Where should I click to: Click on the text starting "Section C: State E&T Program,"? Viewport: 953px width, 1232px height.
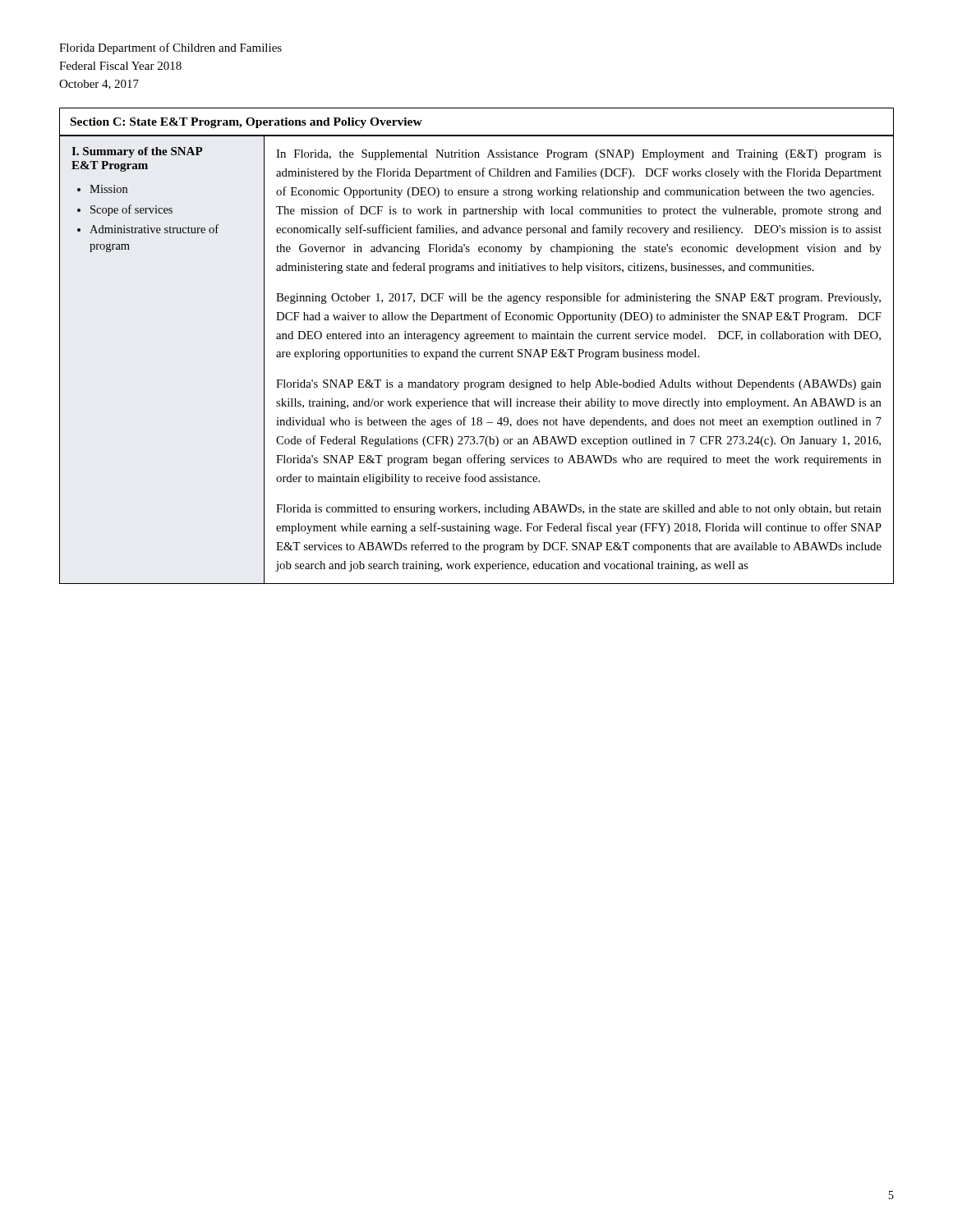click(246, 121)
